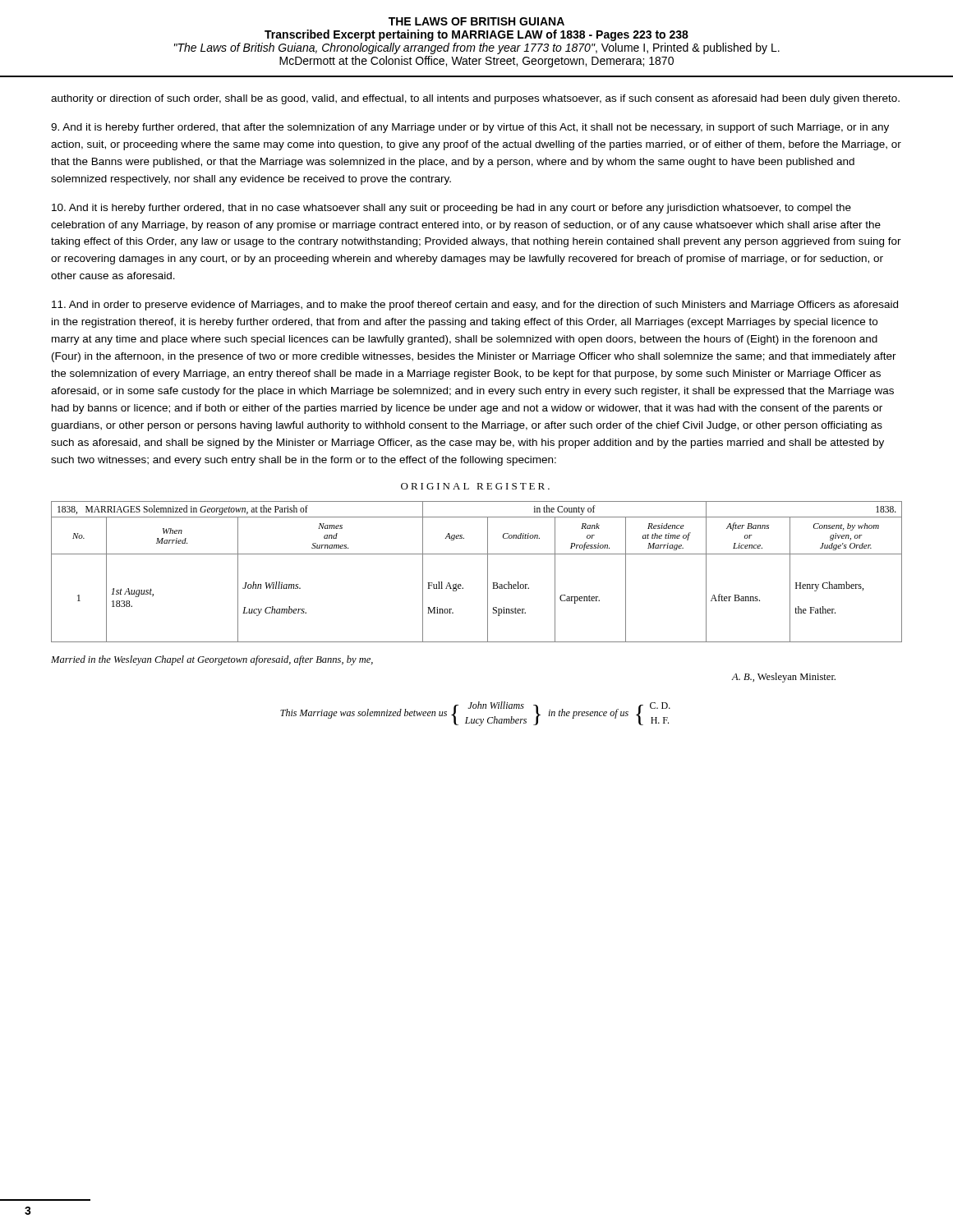The width and height of the screenshot is (953, 1232).
Task: Select the text that reads "A. B., Wesleyan Minister."
Action: pyautogui.click(x=784, y=677)
